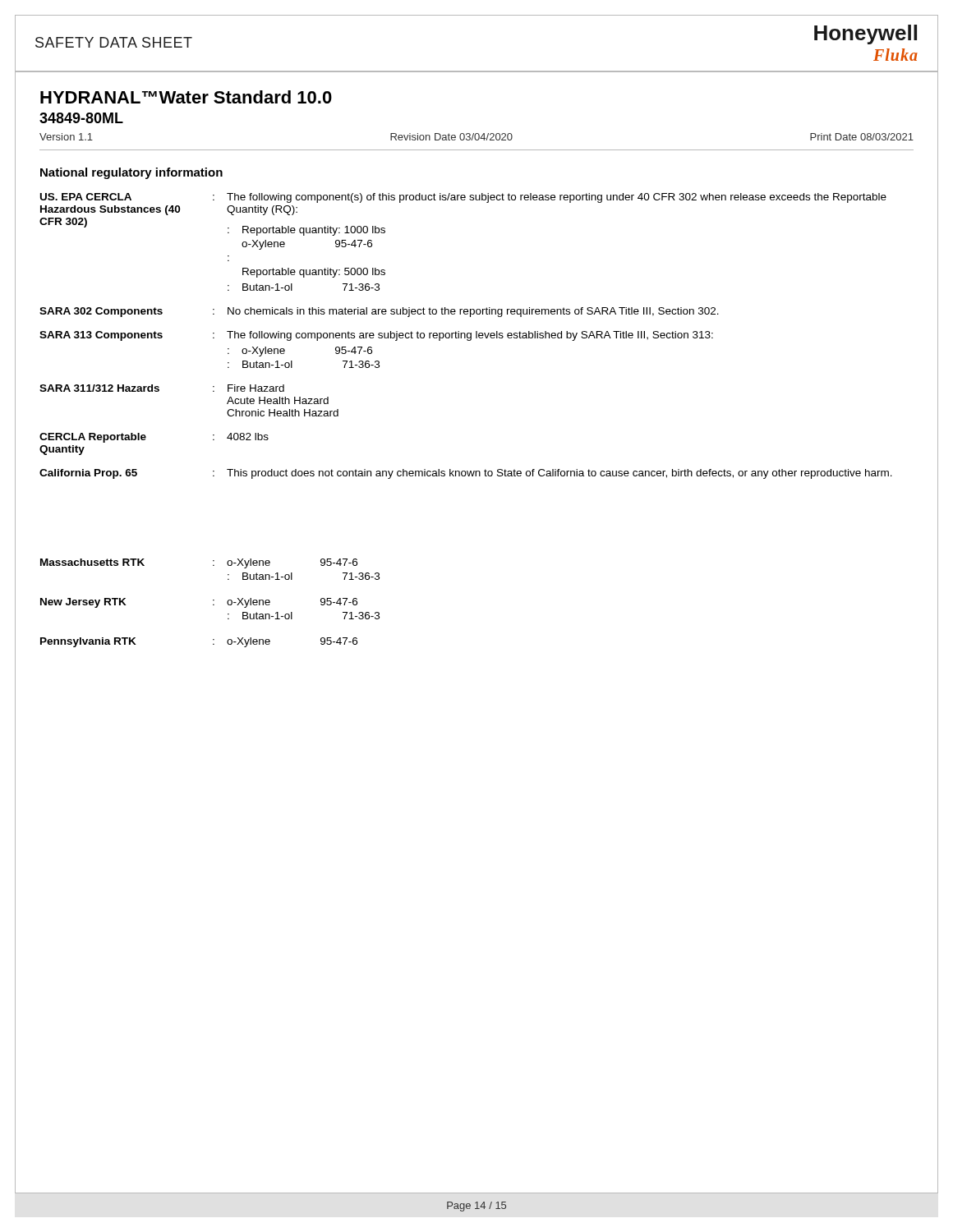Screen dimensions: 1232x953
Task: Point to the passage starting "National regulatory information"
Action: point(131,172)
